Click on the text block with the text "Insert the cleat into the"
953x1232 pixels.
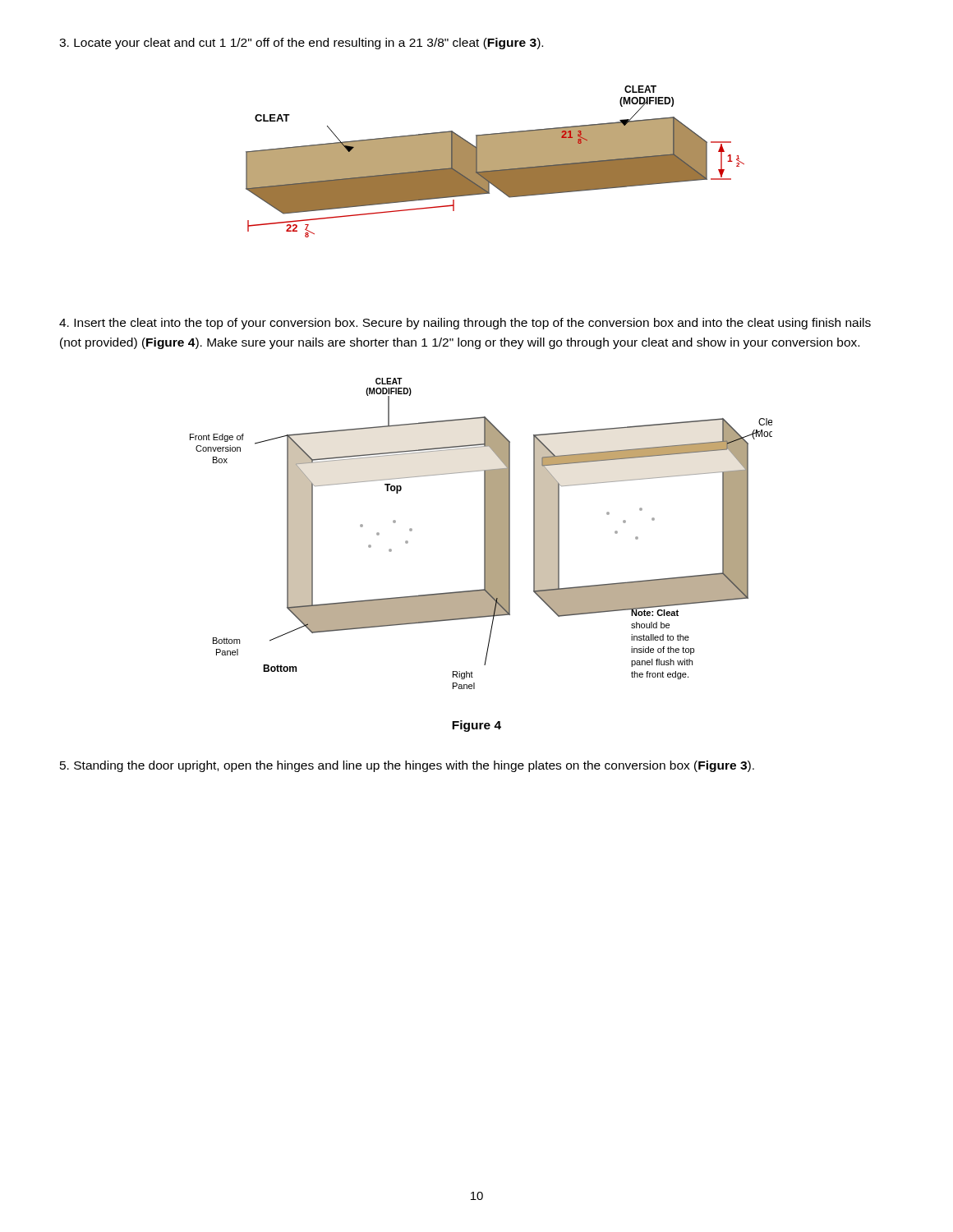coord(465,332)
